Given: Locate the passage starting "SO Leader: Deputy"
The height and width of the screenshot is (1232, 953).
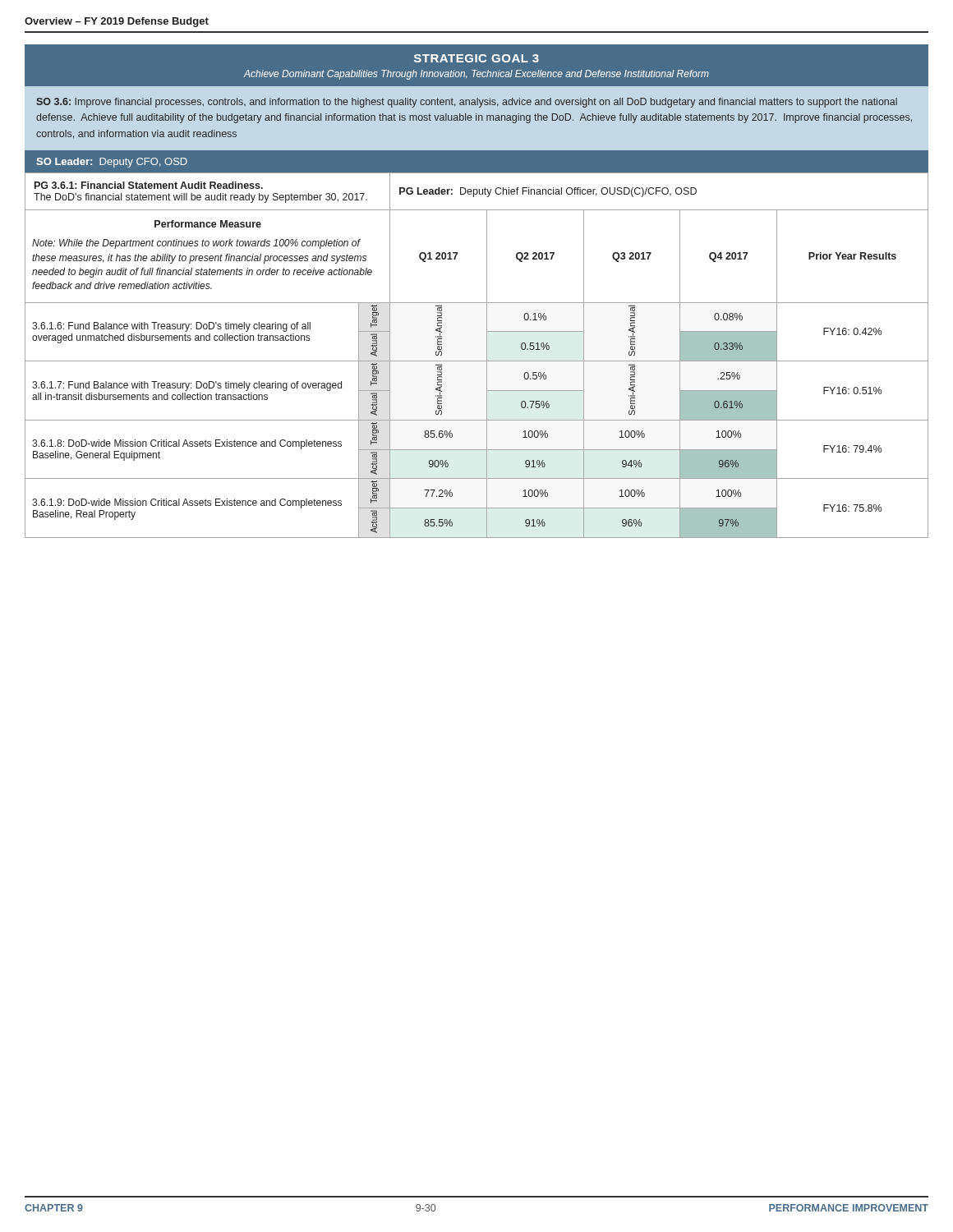Looking at the screenshot, I should (x=112, y=162).
